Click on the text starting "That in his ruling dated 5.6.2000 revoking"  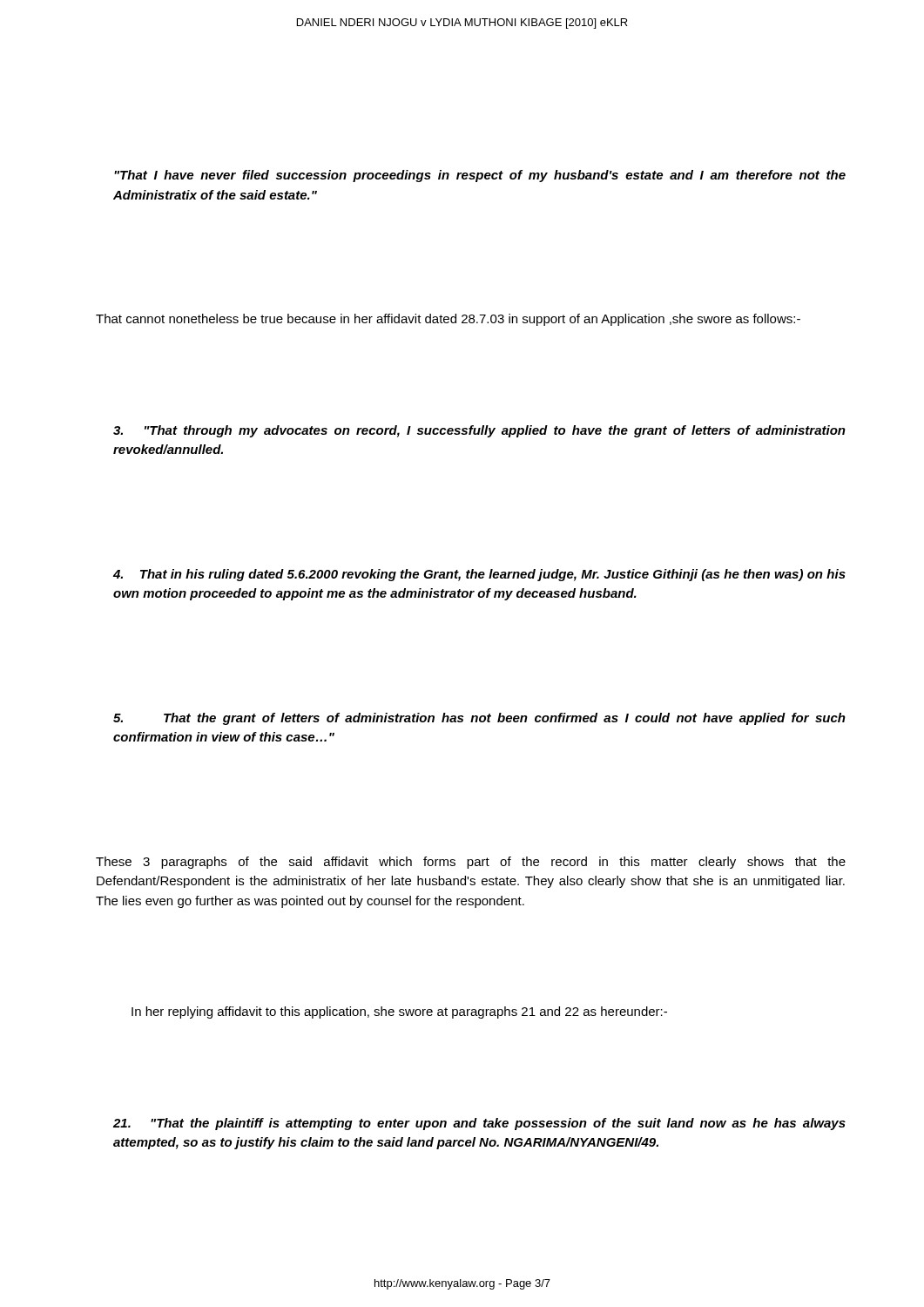pos(462,584)
